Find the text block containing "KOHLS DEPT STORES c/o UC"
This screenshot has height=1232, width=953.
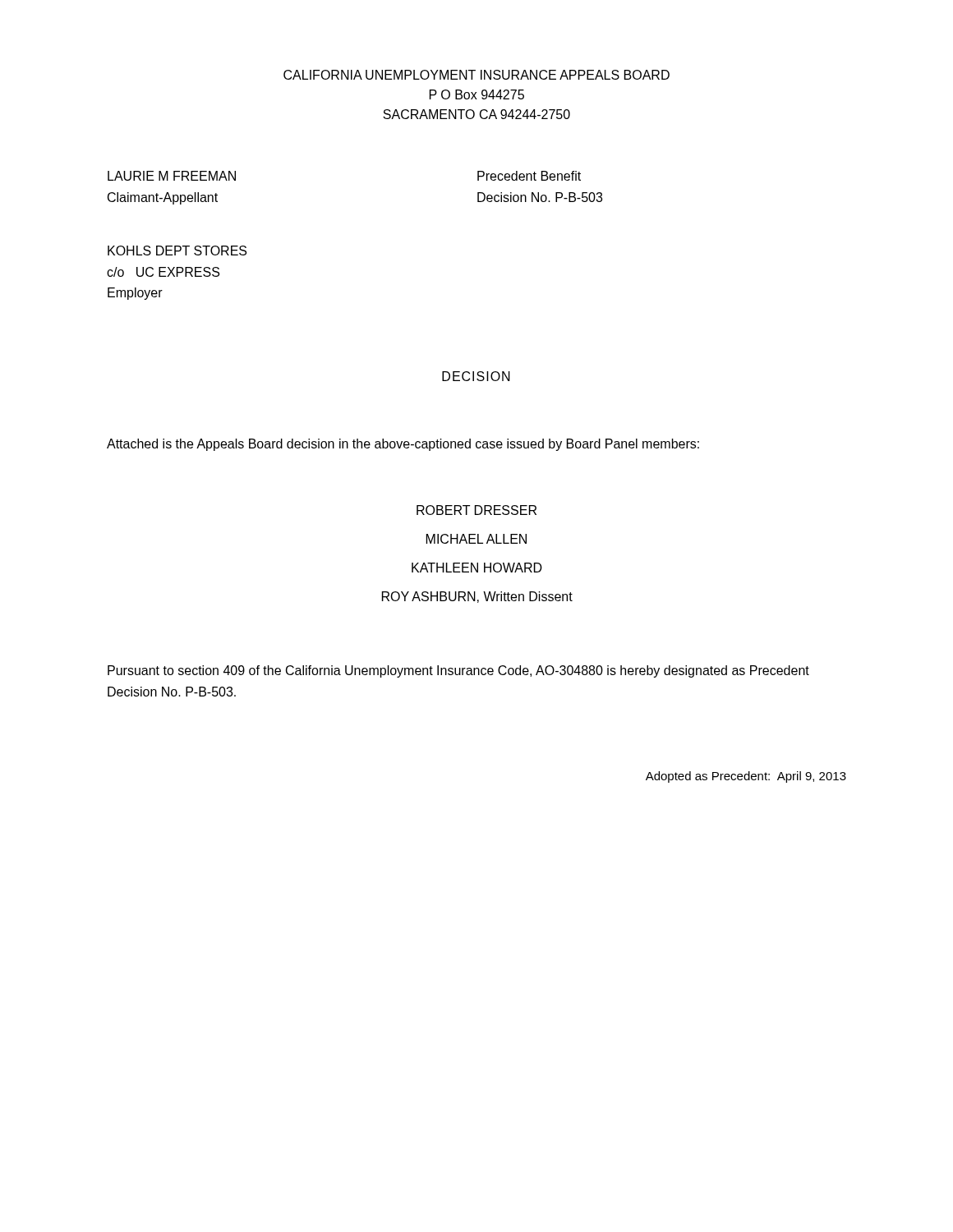tap(177, 251)
